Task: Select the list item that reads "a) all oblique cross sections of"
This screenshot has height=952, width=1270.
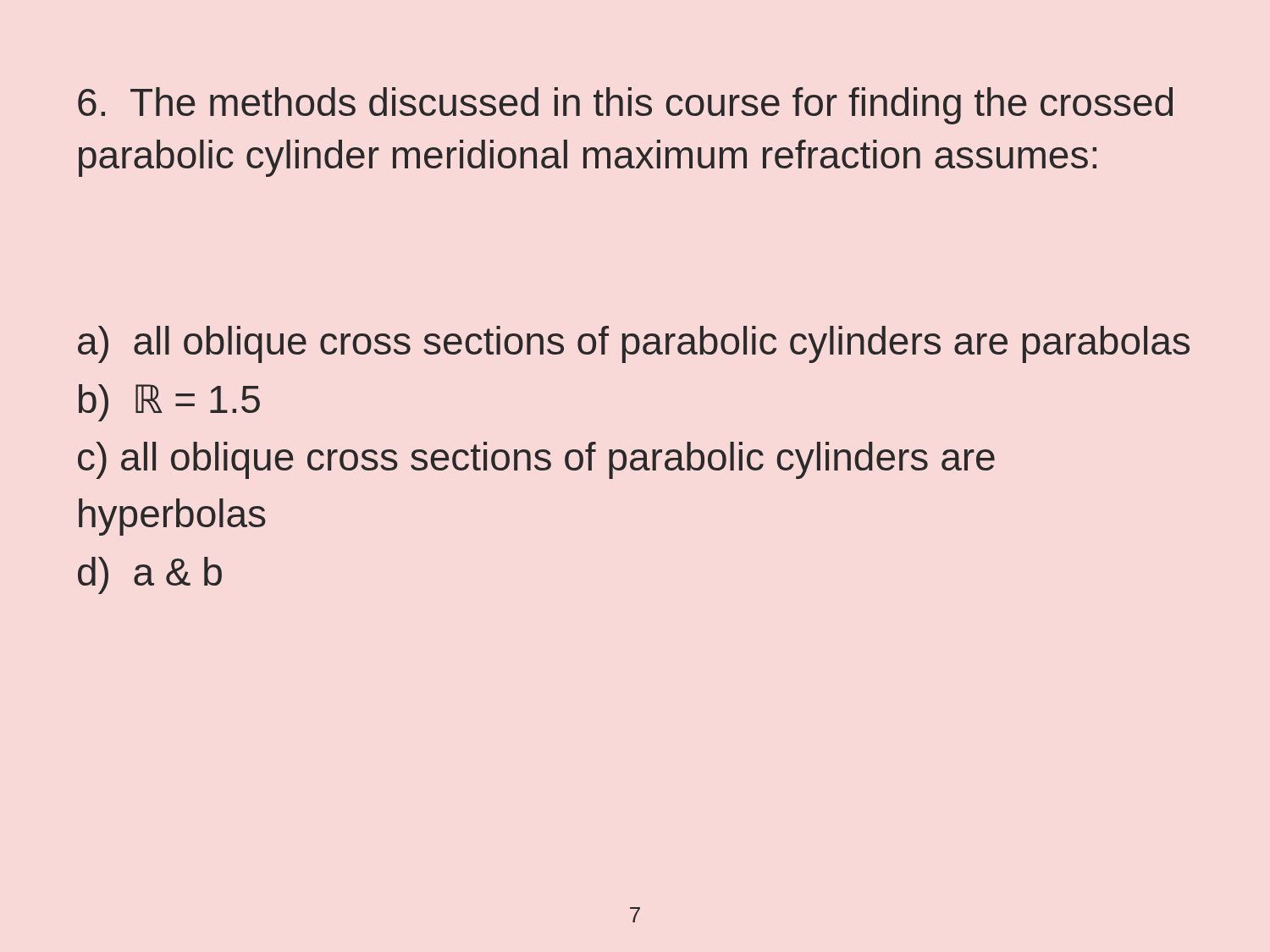Action: [x=634, y=341]
